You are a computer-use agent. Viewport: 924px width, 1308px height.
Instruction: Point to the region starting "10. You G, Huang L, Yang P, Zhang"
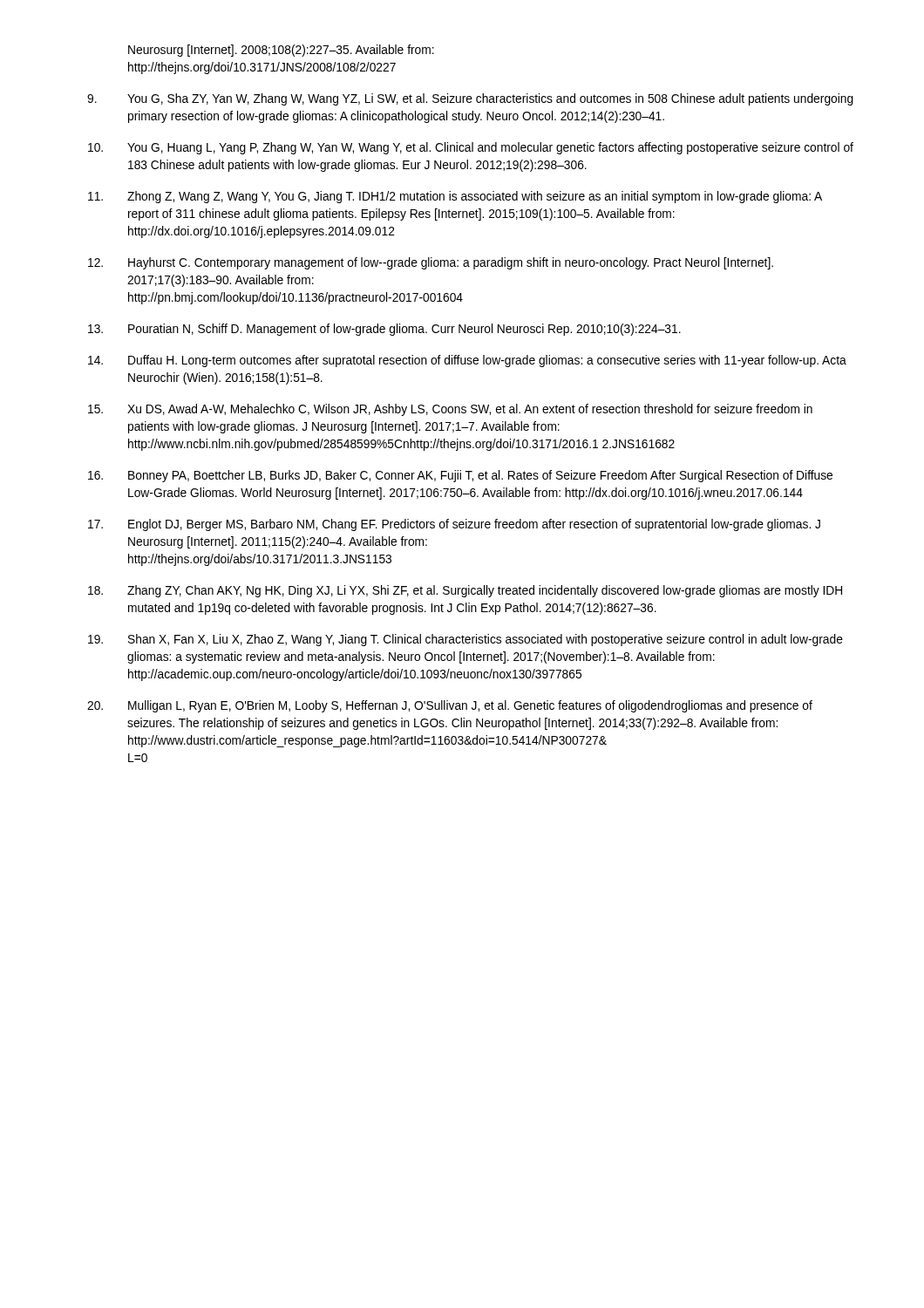pyautogui.click(x=471, y=157)
